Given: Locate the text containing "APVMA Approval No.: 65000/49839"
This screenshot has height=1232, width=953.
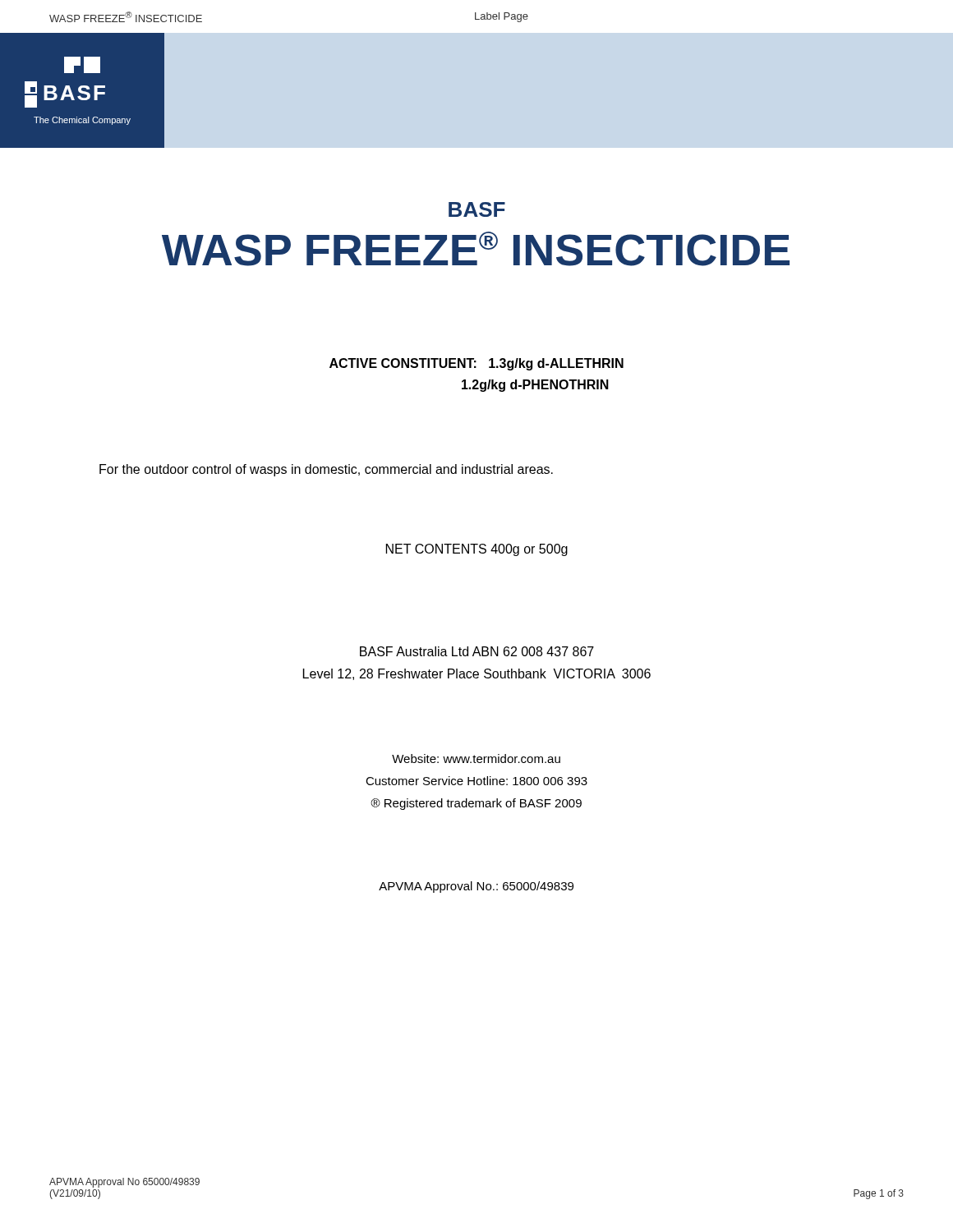Looking at the screenshot, I should pos(476,886).
